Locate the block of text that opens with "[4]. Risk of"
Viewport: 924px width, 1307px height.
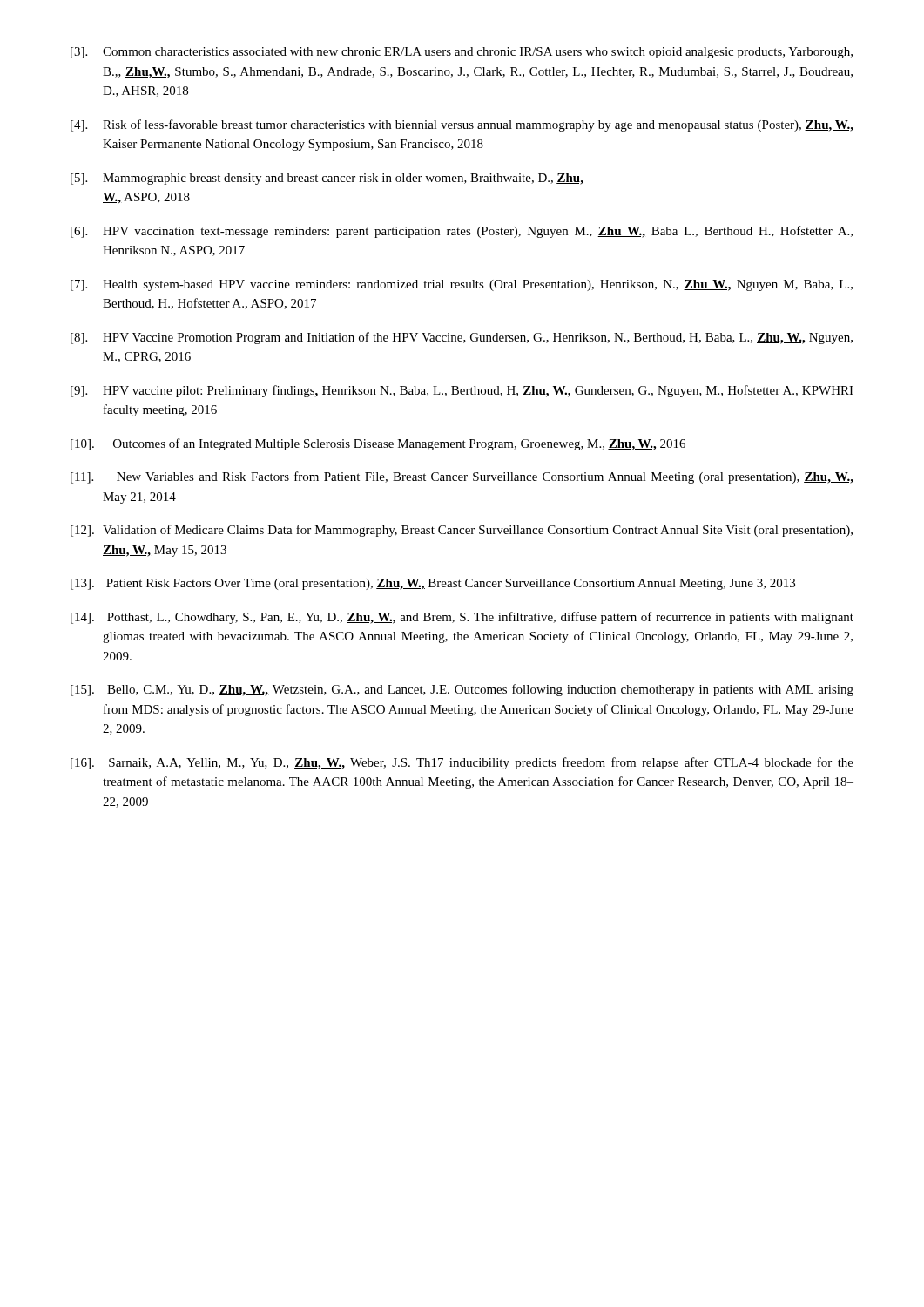[x=462, y=134]
